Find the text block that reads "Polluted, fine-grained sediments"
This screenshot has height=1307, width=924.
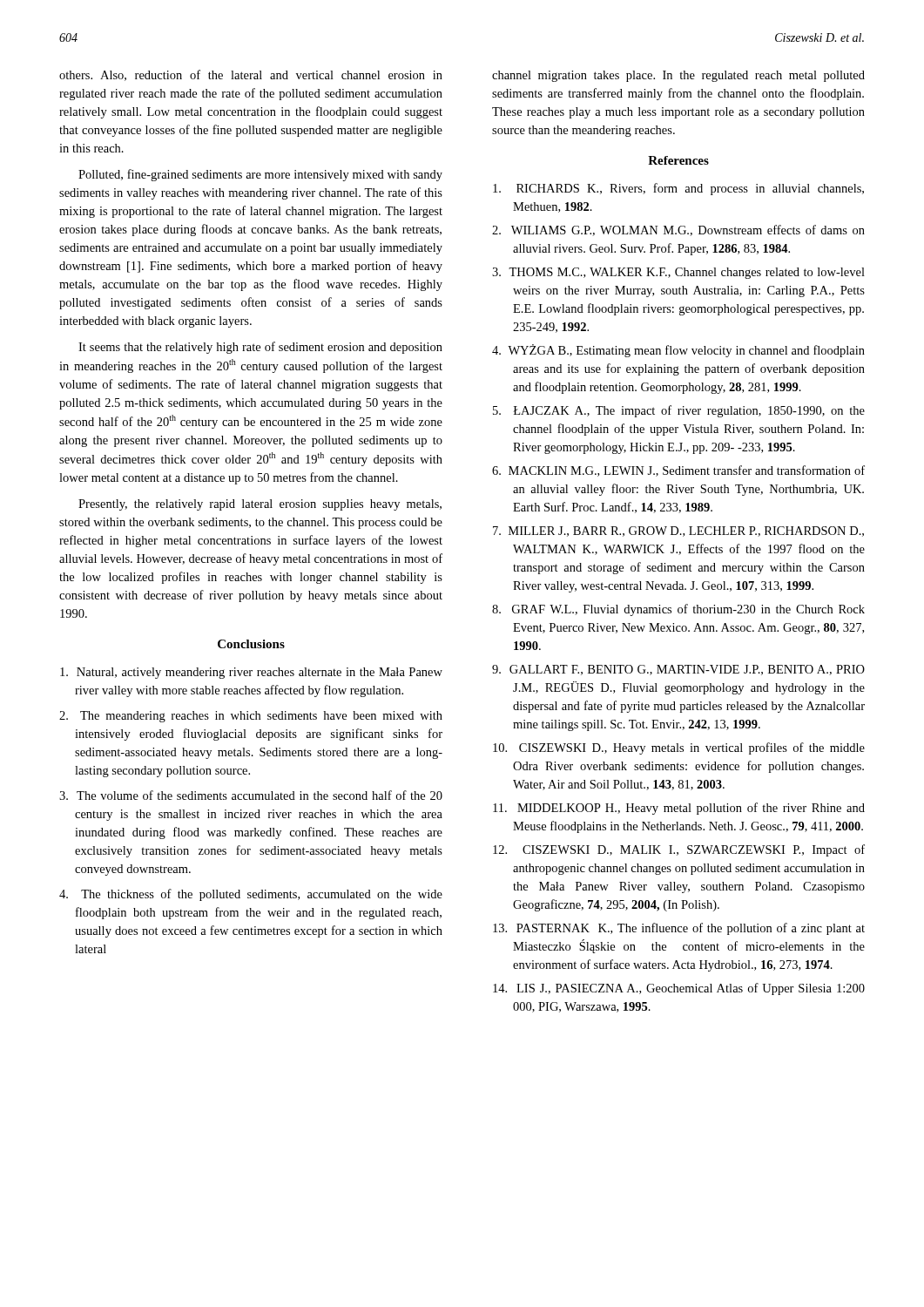click(251, 248)
